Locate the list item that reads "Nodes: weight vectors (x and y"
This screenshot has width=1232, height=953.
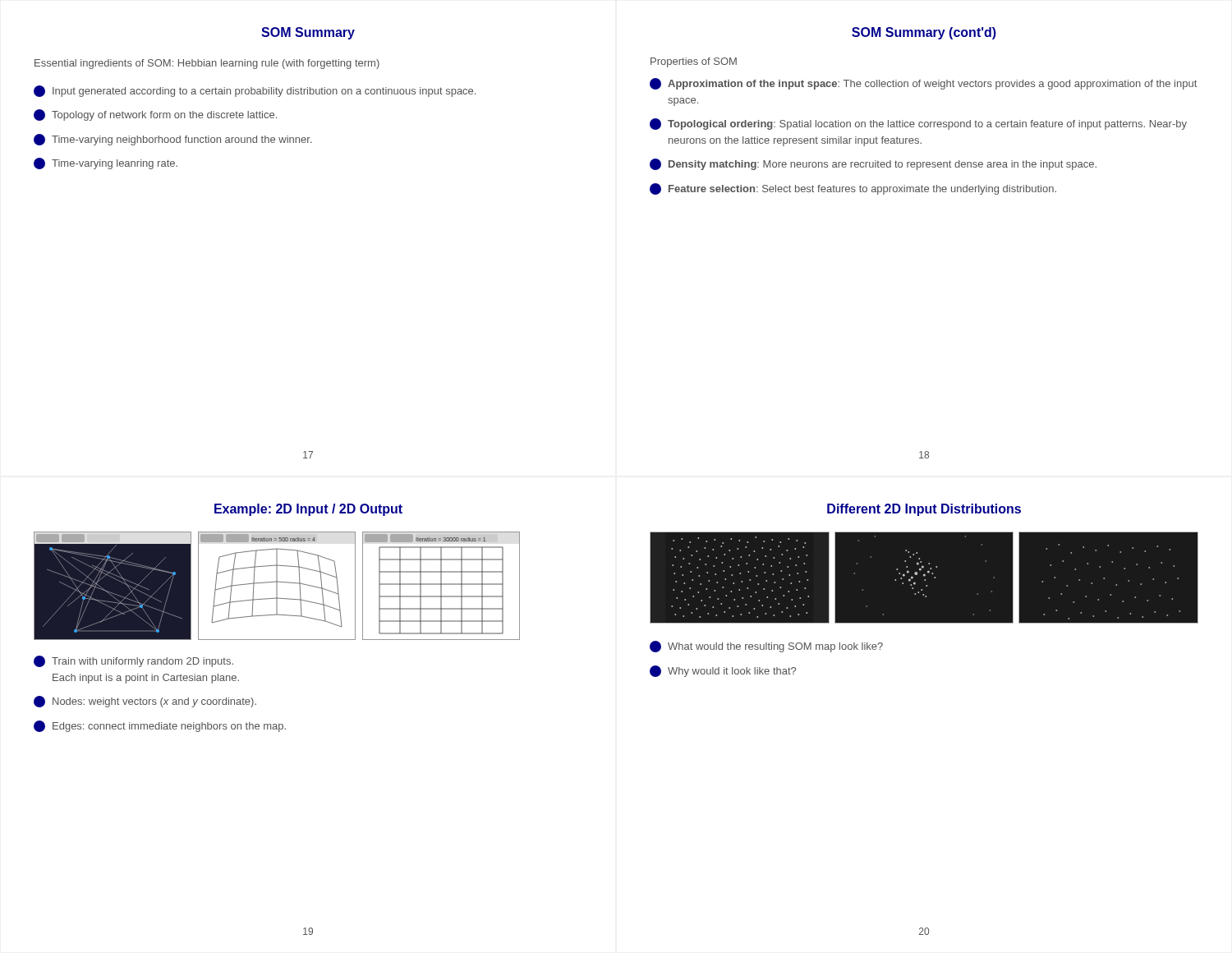point(145,701)
